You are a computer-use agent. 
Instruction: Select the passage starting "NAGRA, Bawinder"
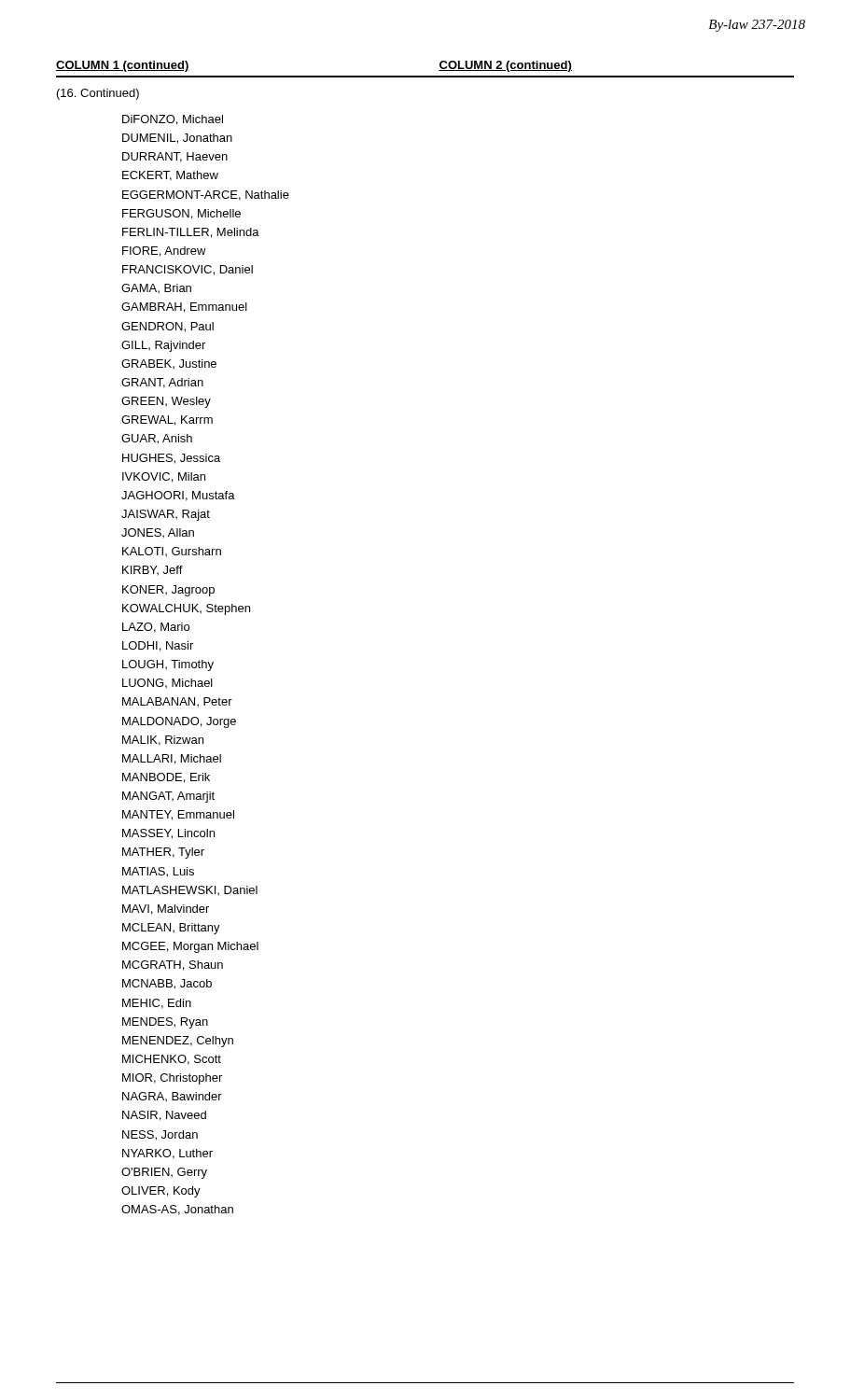(x=172, y=1096)
